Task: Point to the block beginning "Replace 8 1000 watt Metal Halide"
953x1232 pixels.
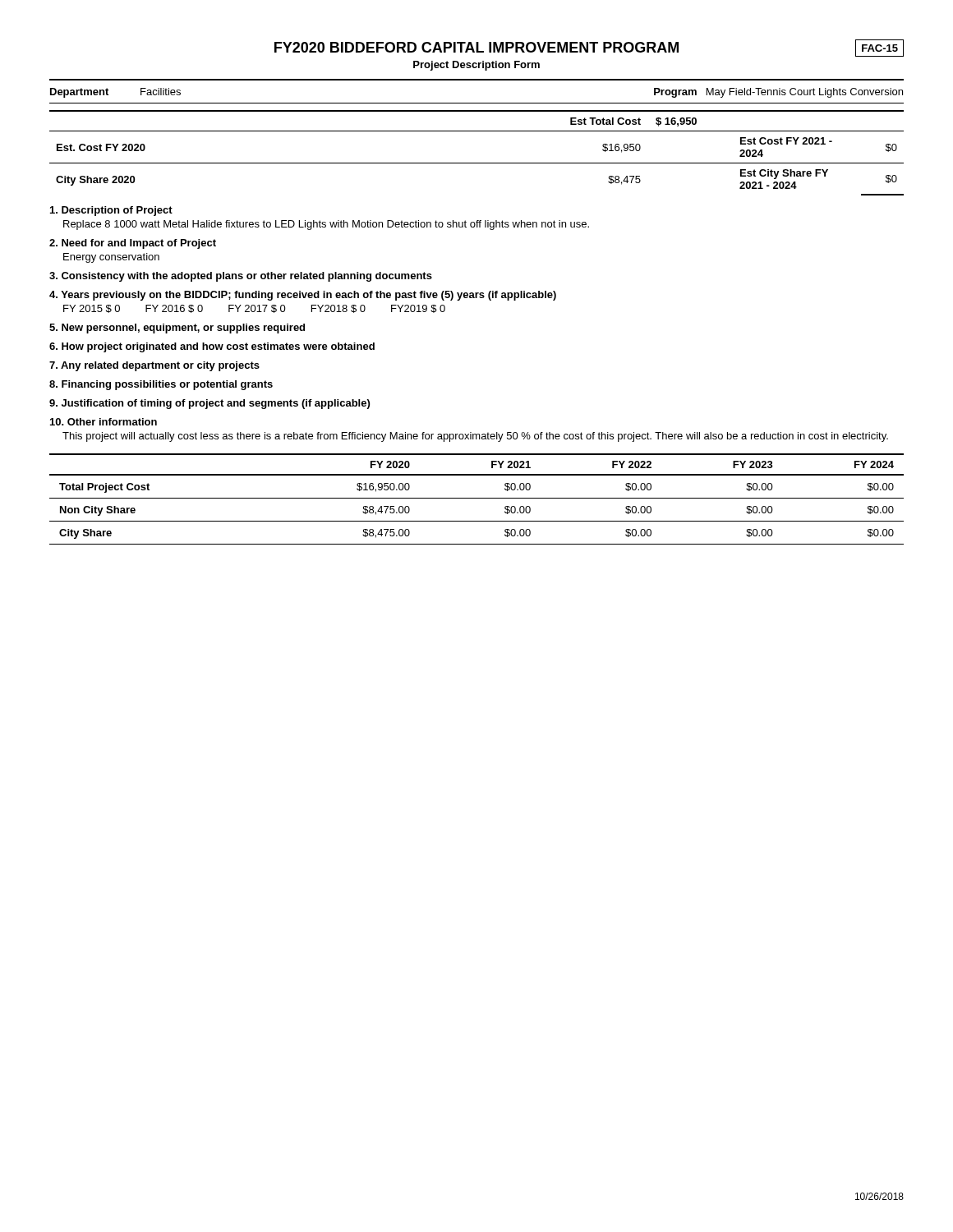Action: (326, 224)
